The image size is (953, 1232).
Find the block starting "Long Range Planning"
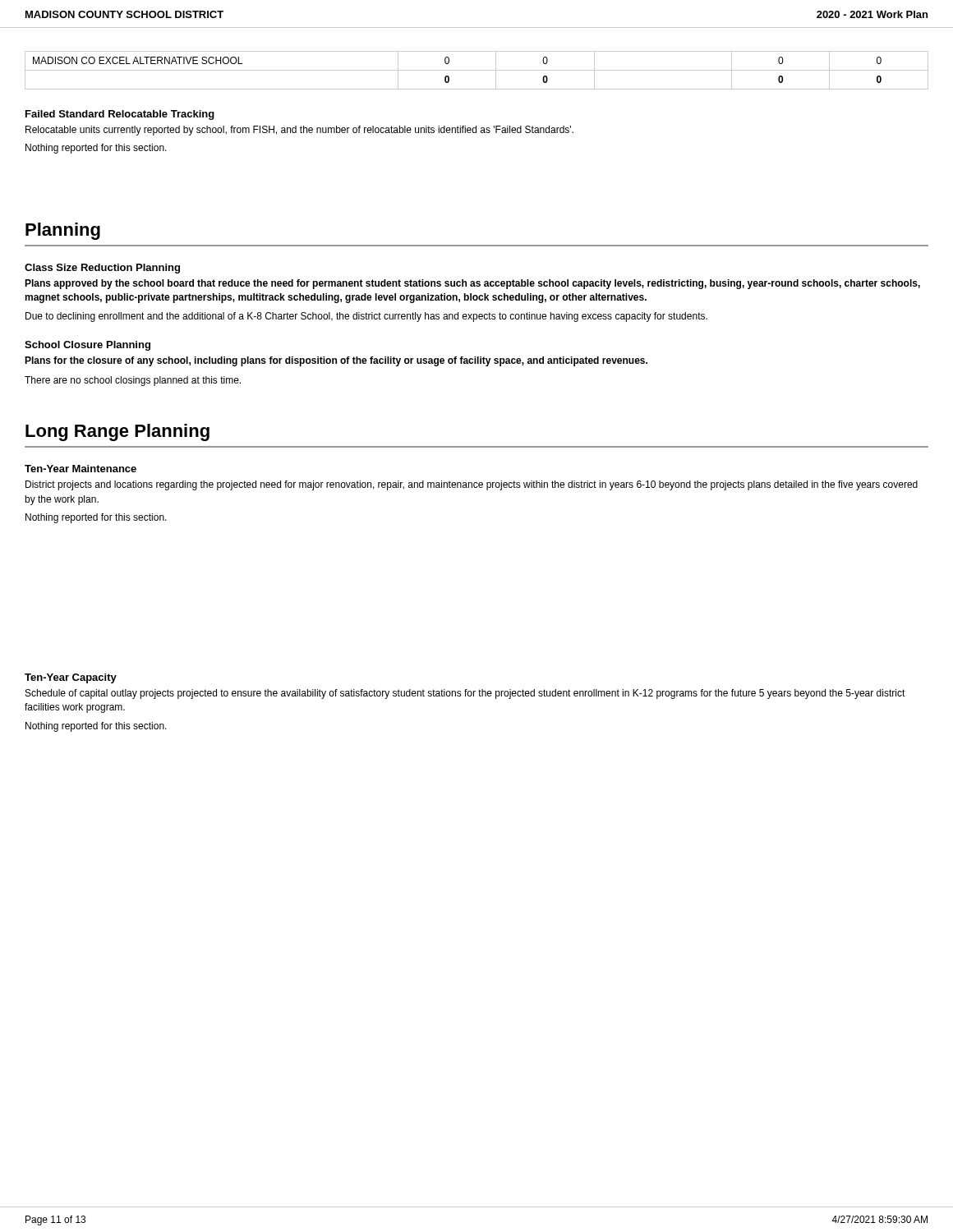(x=118, y=431)
